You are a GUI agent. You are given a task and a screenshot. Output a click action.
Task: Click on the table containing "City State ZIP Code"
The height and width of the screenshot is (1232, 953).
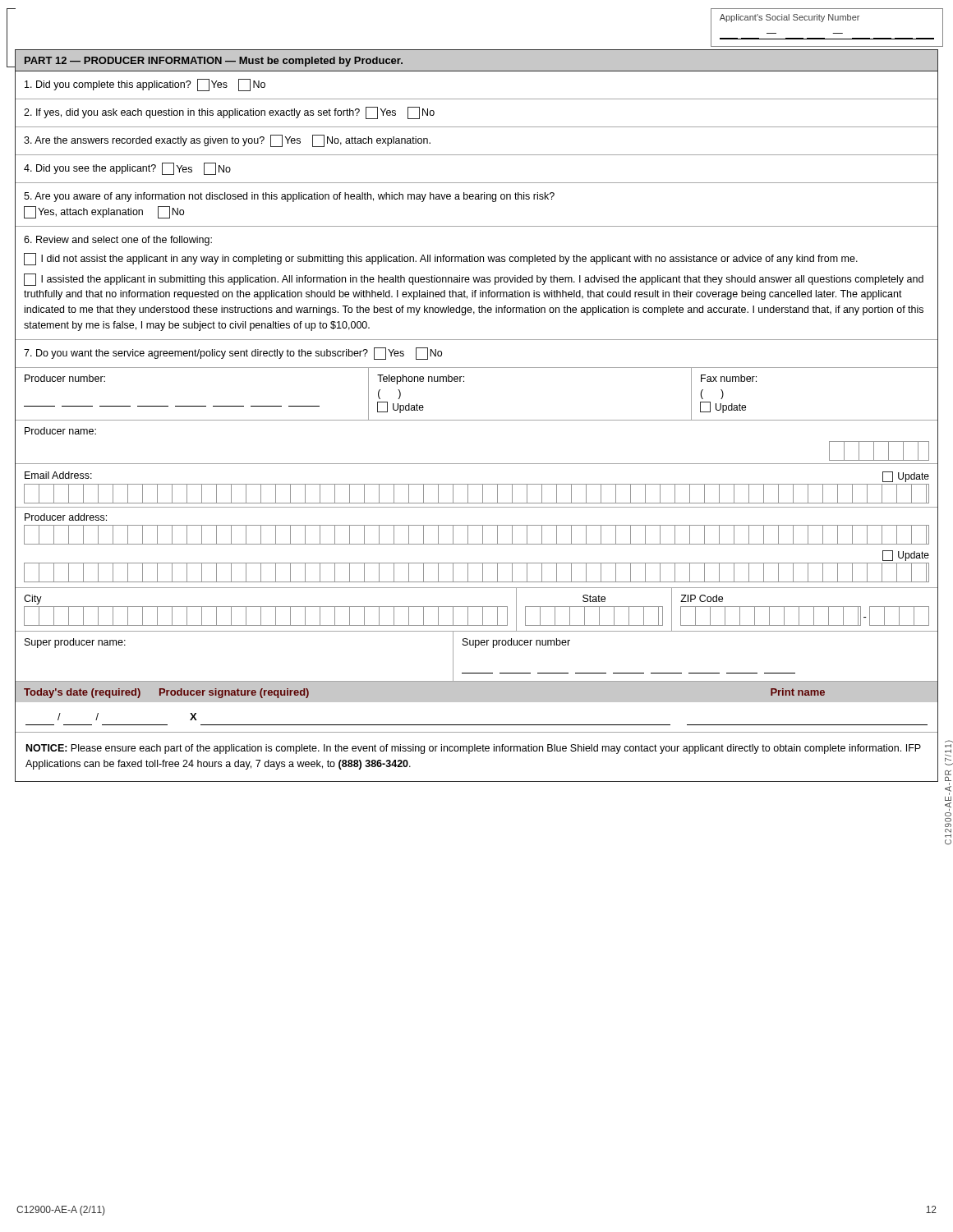pyautogui.click(x=476, y=610)
